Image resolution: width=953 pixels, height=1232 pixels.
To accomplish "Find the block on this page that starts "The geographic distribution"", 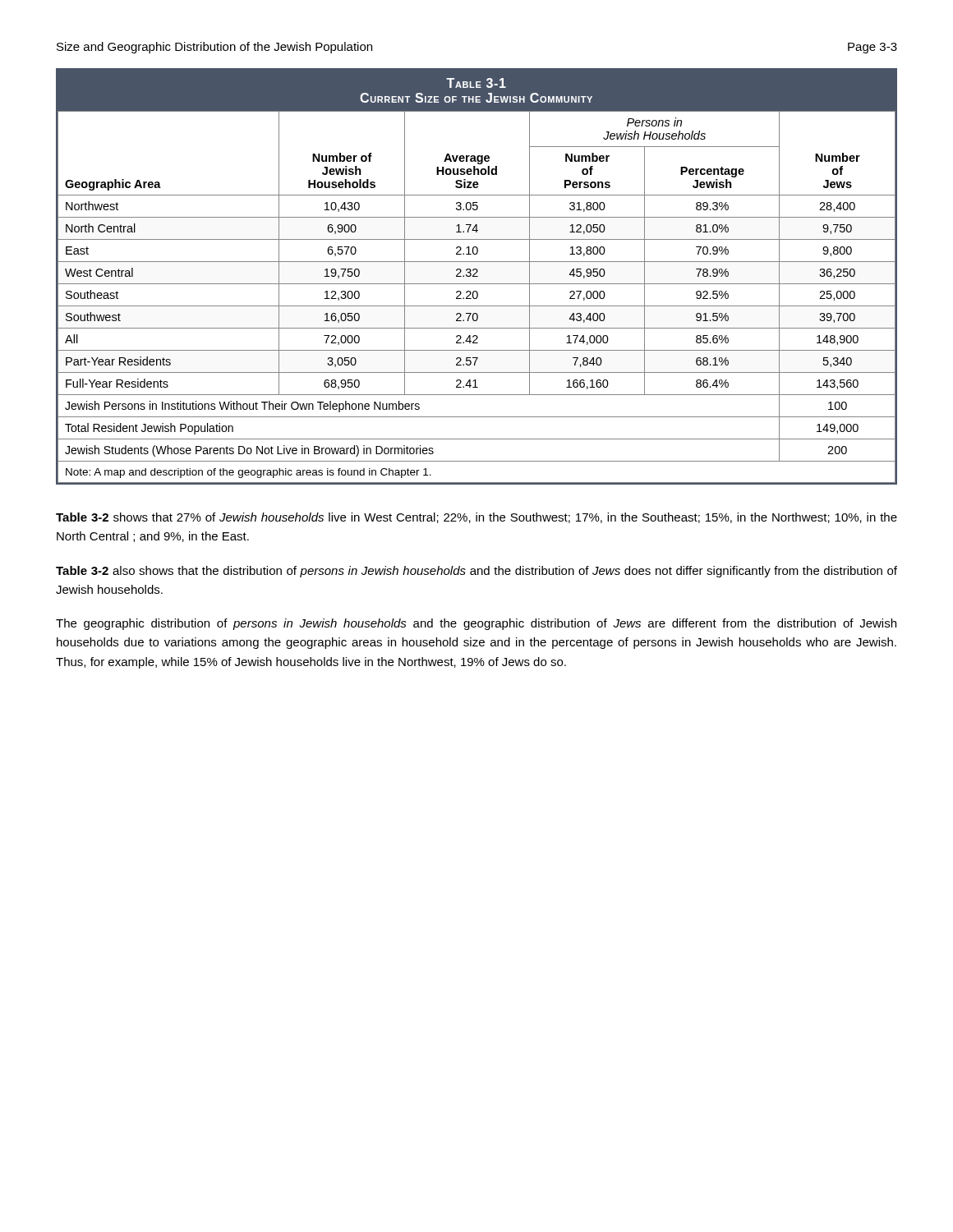I will 476,642.
